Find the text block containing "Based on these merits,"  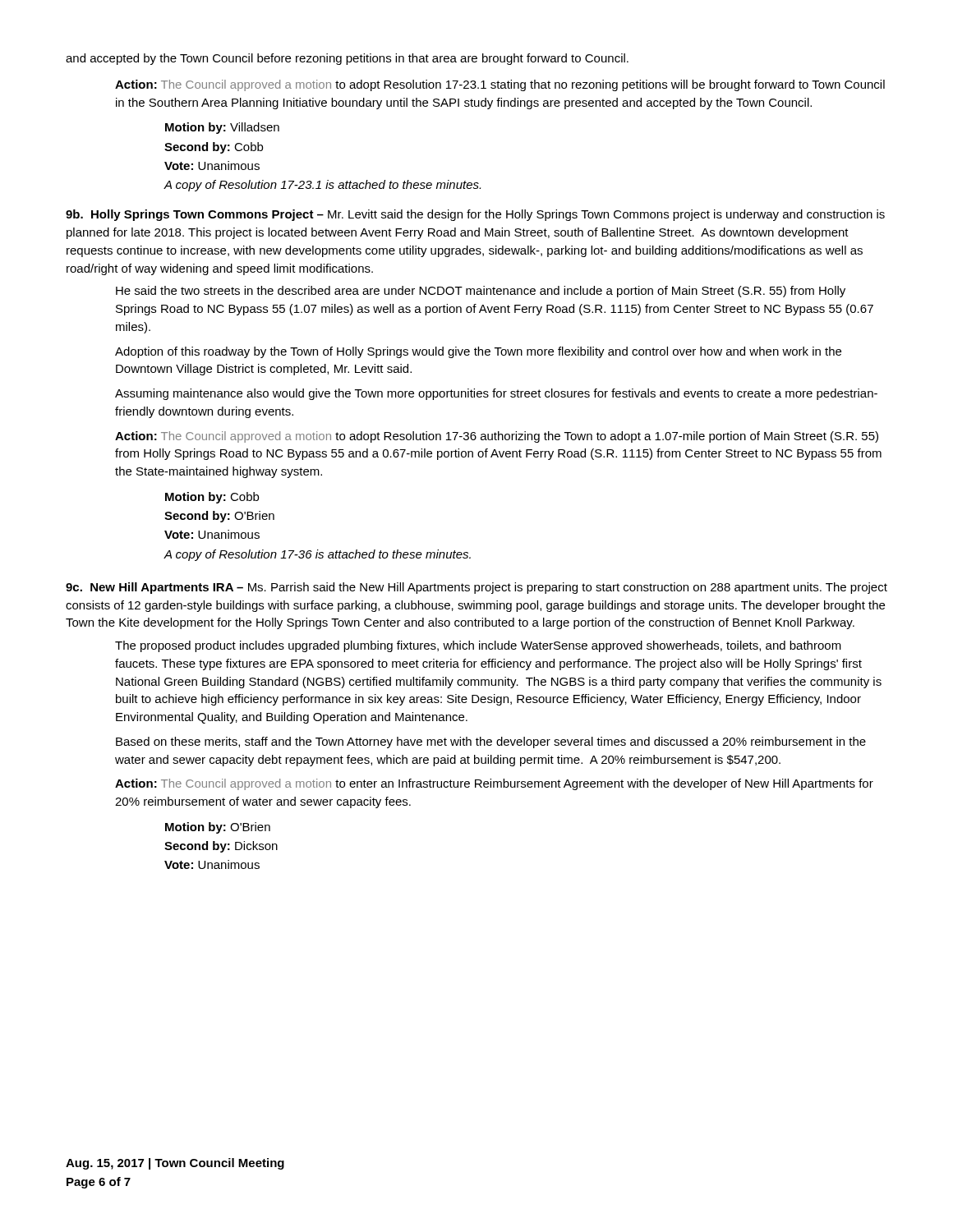point(491,750)
